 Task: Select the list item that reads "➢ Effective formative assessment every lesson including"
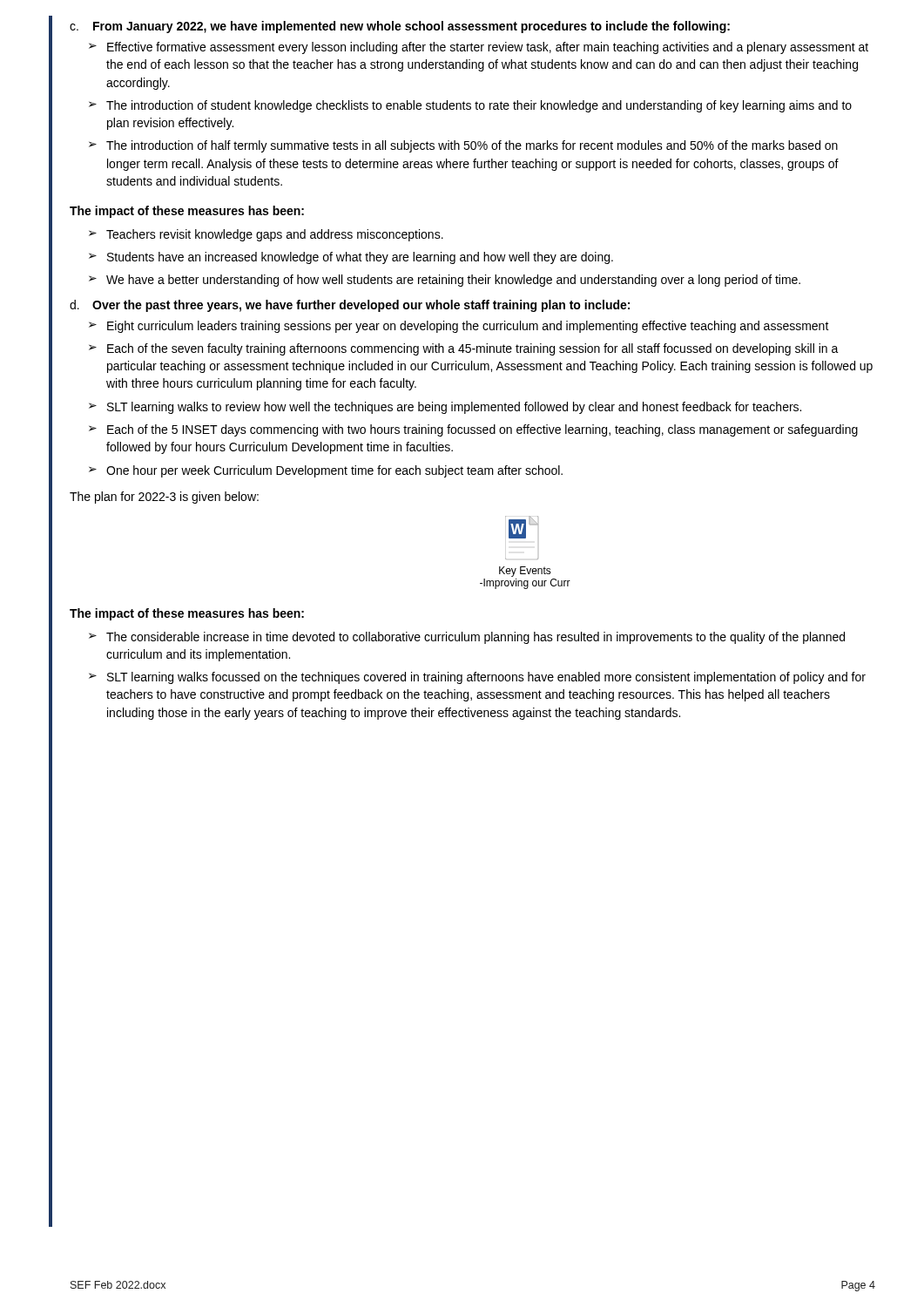pyautogui.click(x=481, y=65)
